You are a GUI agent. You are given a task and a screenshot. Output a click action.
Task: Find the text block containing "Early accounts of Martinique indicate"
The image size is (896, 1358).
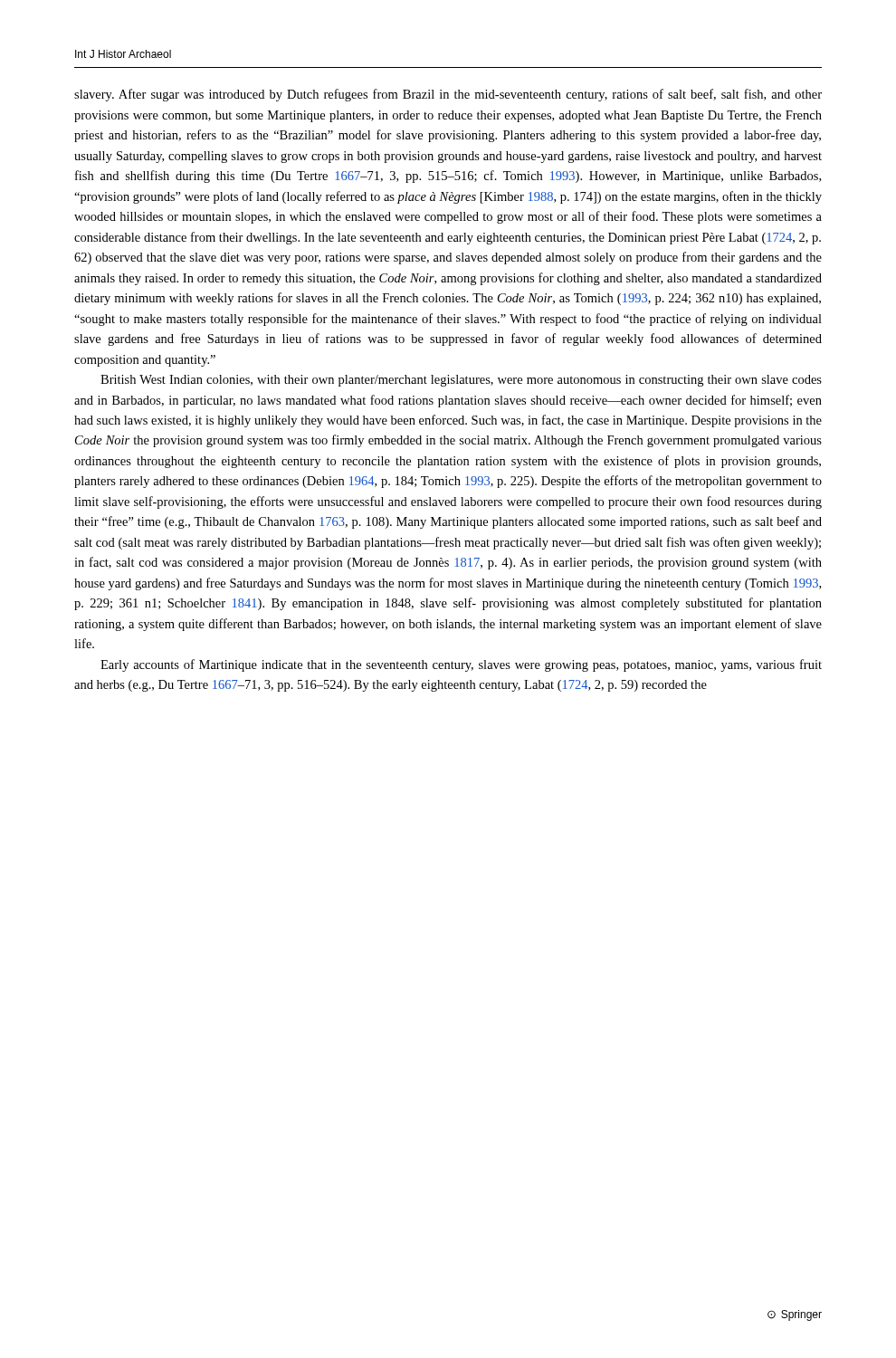[x=448, y=675]
